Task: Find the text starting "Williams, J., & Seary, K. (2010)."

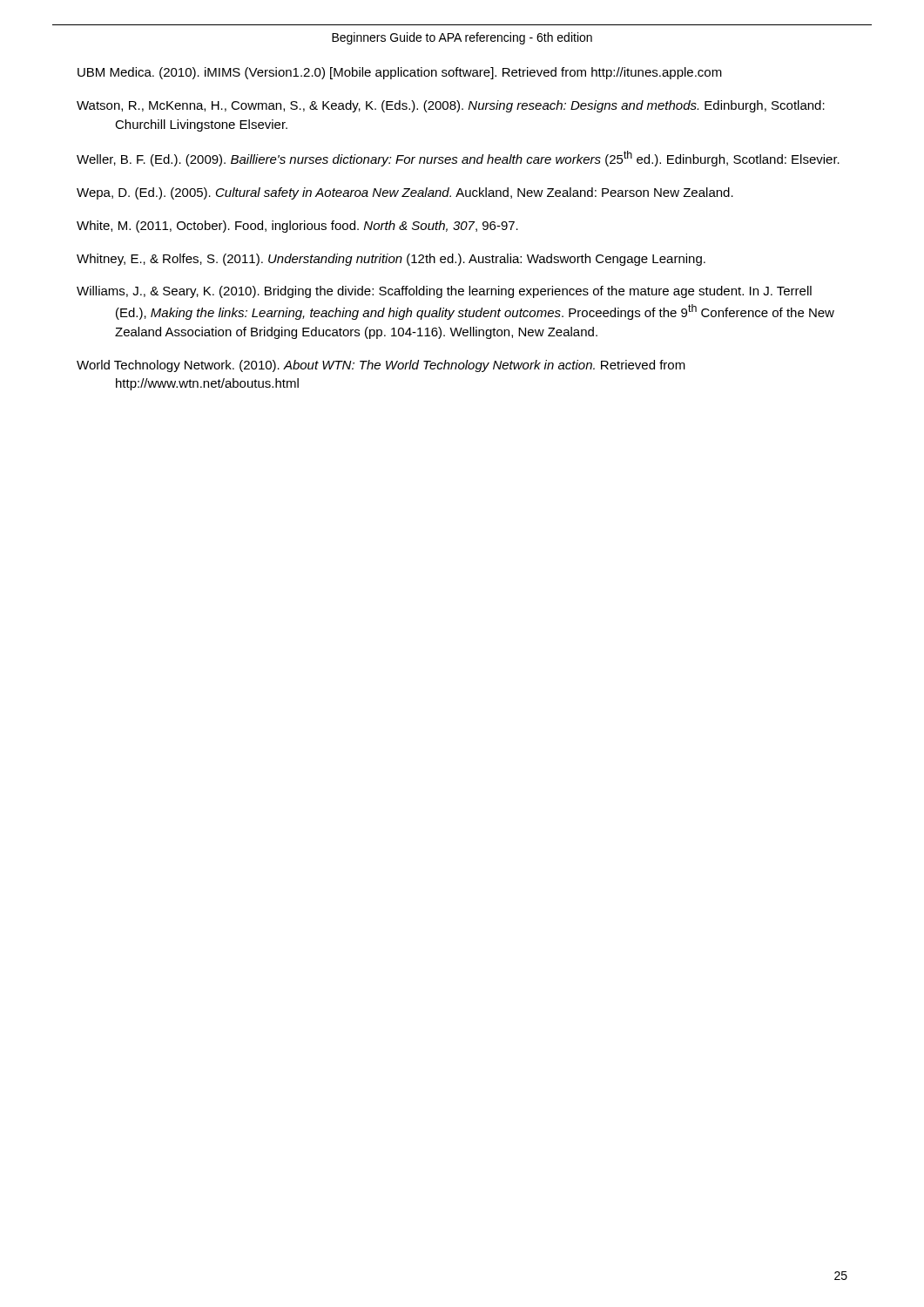Action: pos(455,311)
